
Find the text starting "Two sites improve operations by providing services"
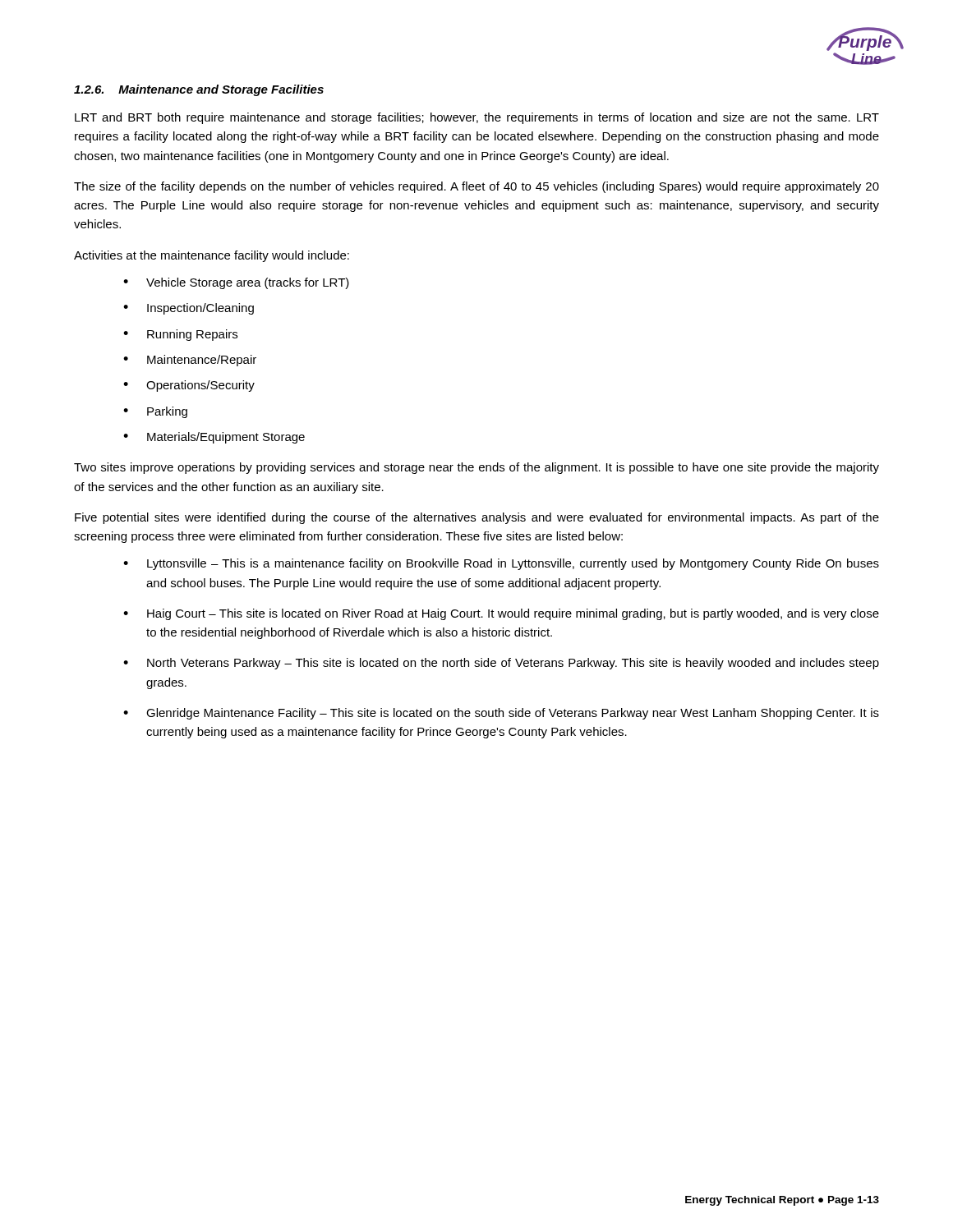point(476,477)
